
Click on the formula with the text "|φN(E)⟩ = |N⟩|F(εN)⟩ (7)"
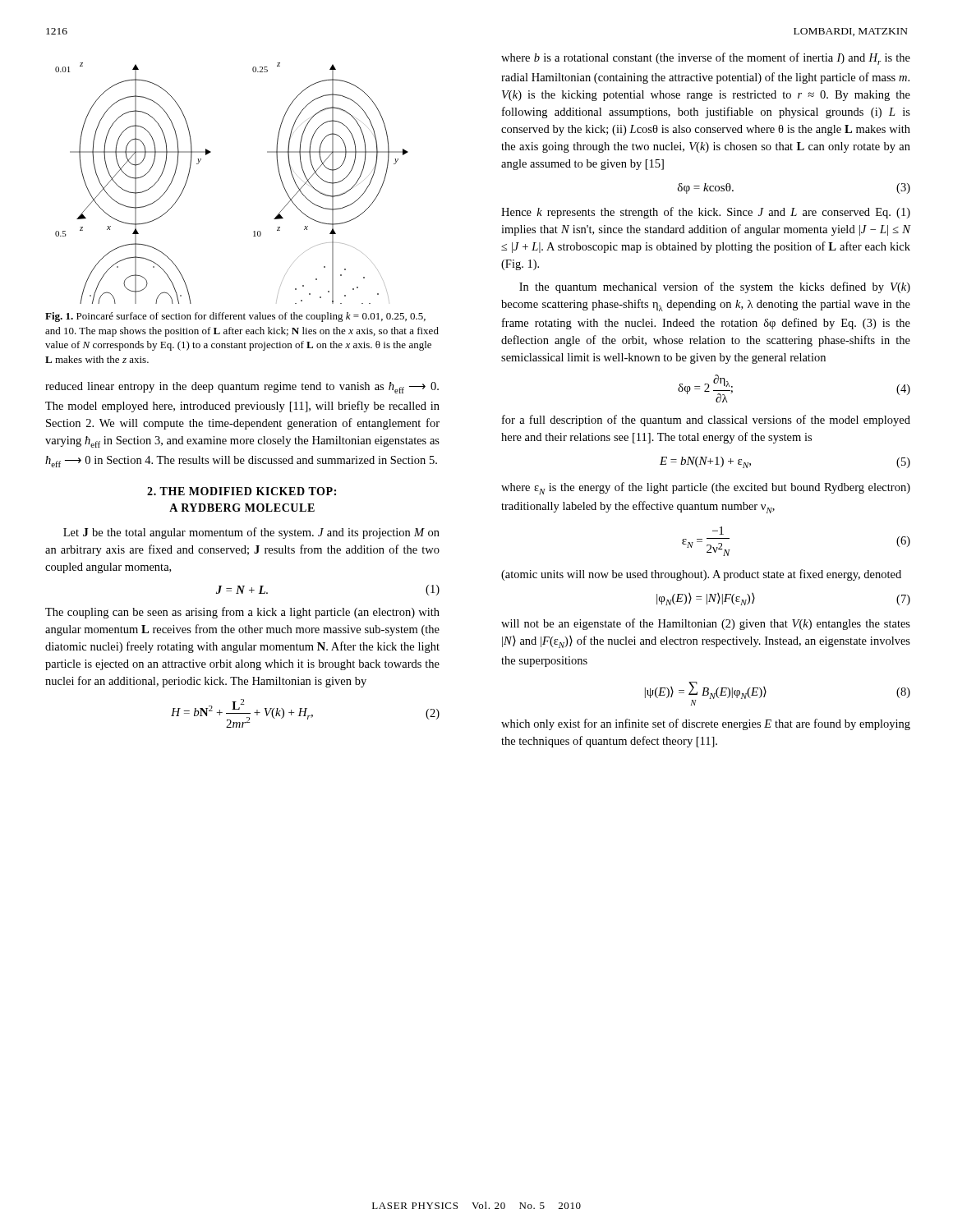[707, 599]
